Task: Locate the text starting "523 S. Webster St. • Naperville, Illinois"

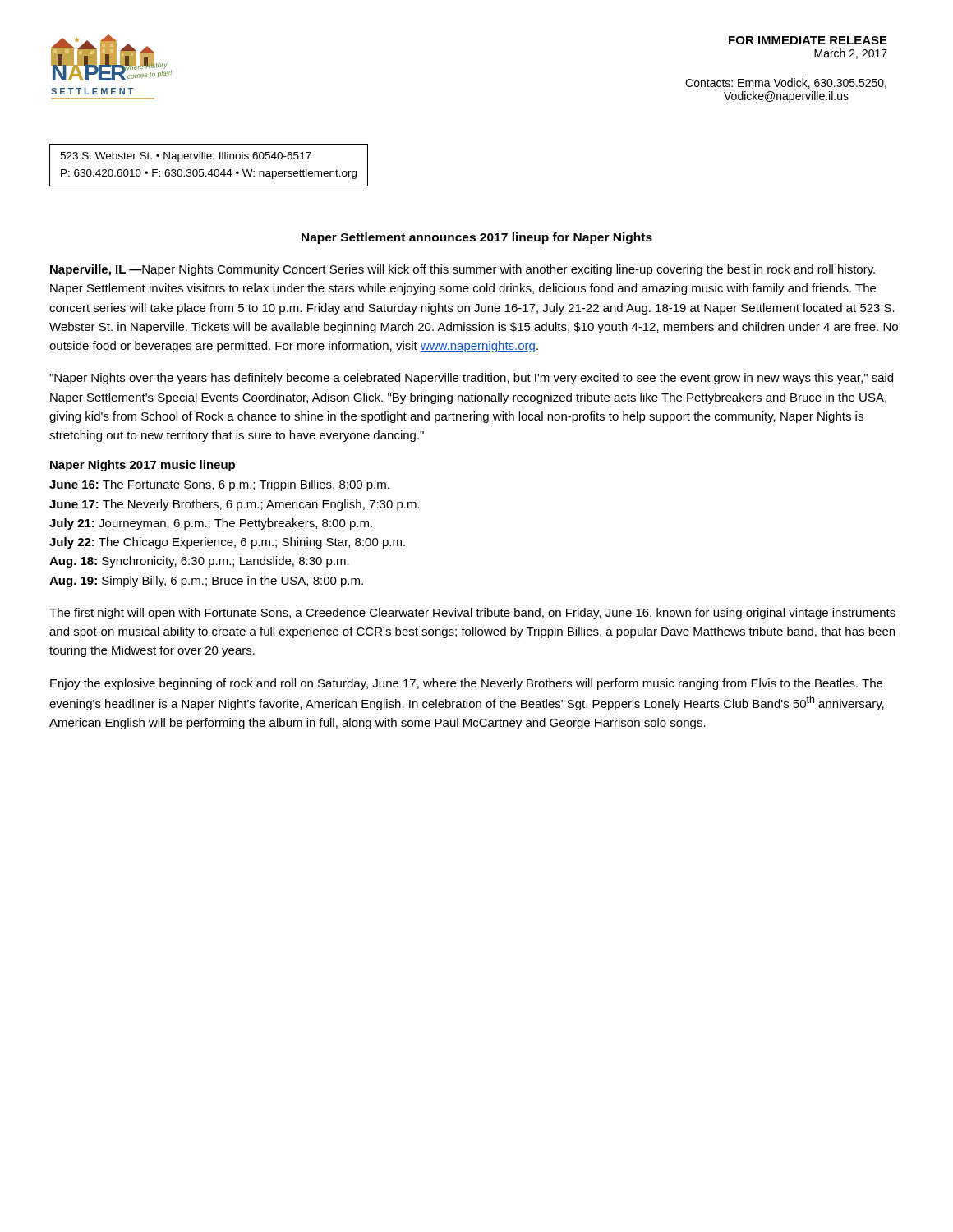Action: point(209,164)
